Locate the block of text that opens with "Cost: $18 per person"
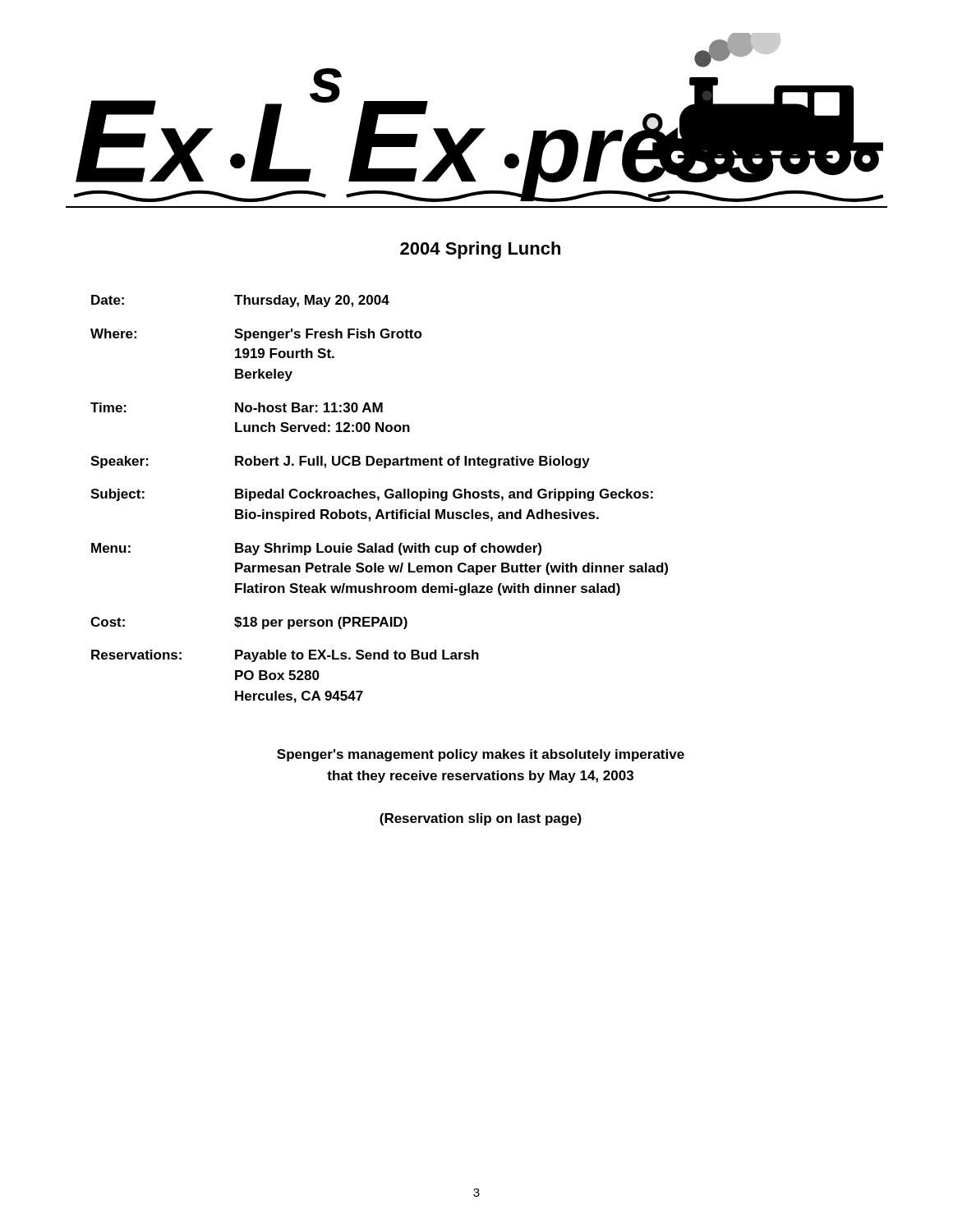This screenshot has width=953, height=1232. pos(249,623)
